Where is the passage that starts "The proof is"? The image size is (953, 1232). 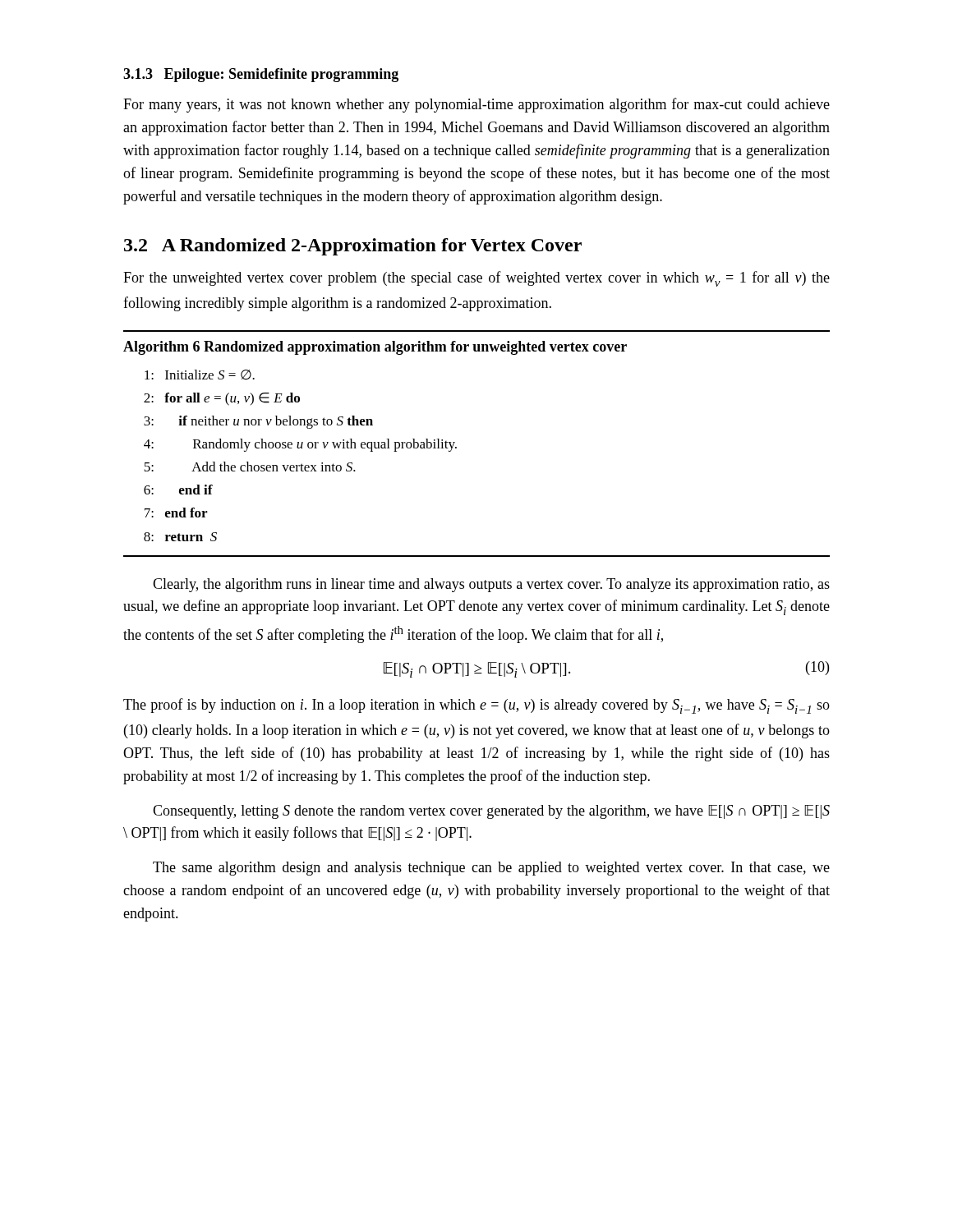tap(476, 810)
